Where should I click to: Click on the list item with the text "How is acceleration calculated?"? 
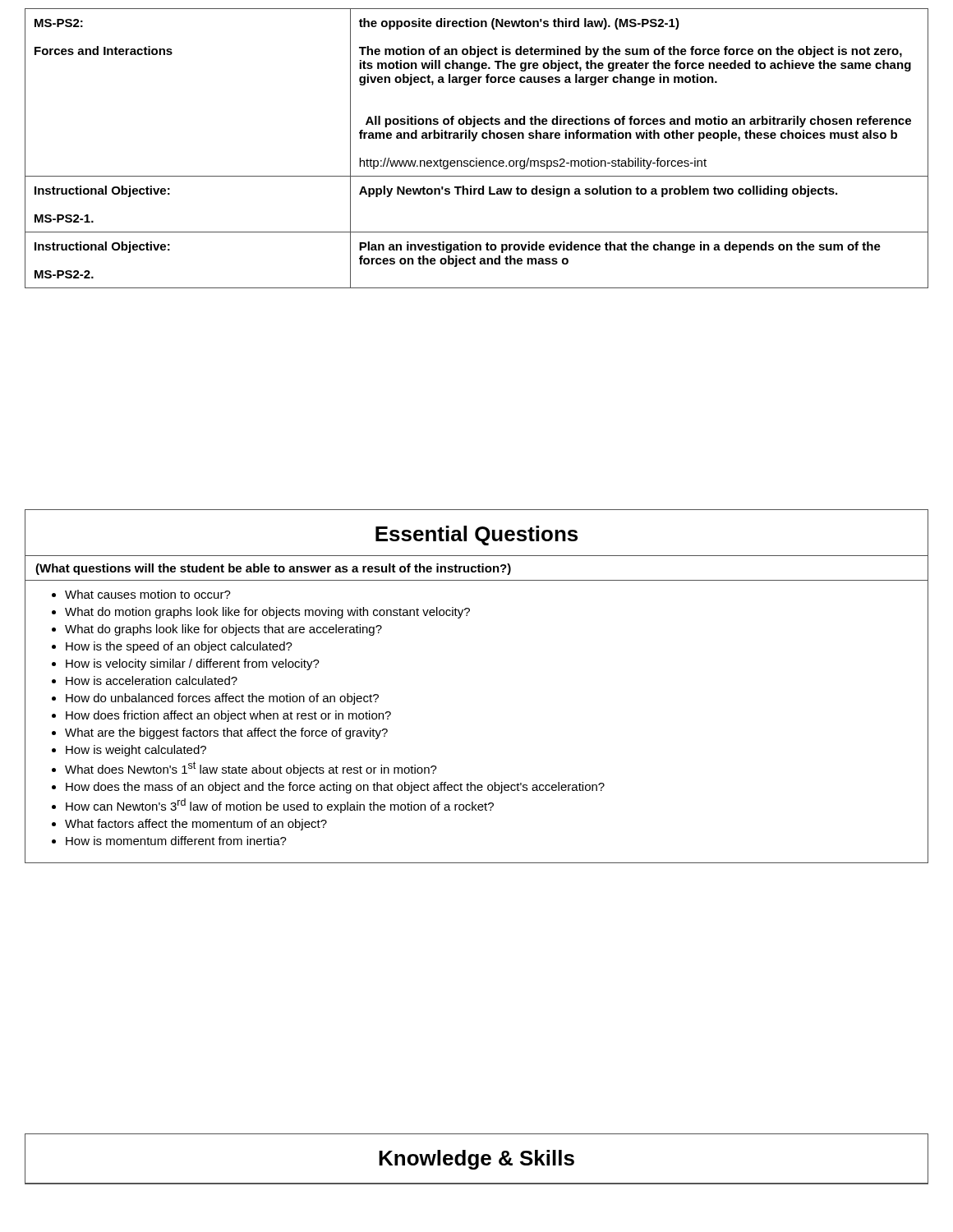pos(151,680)
